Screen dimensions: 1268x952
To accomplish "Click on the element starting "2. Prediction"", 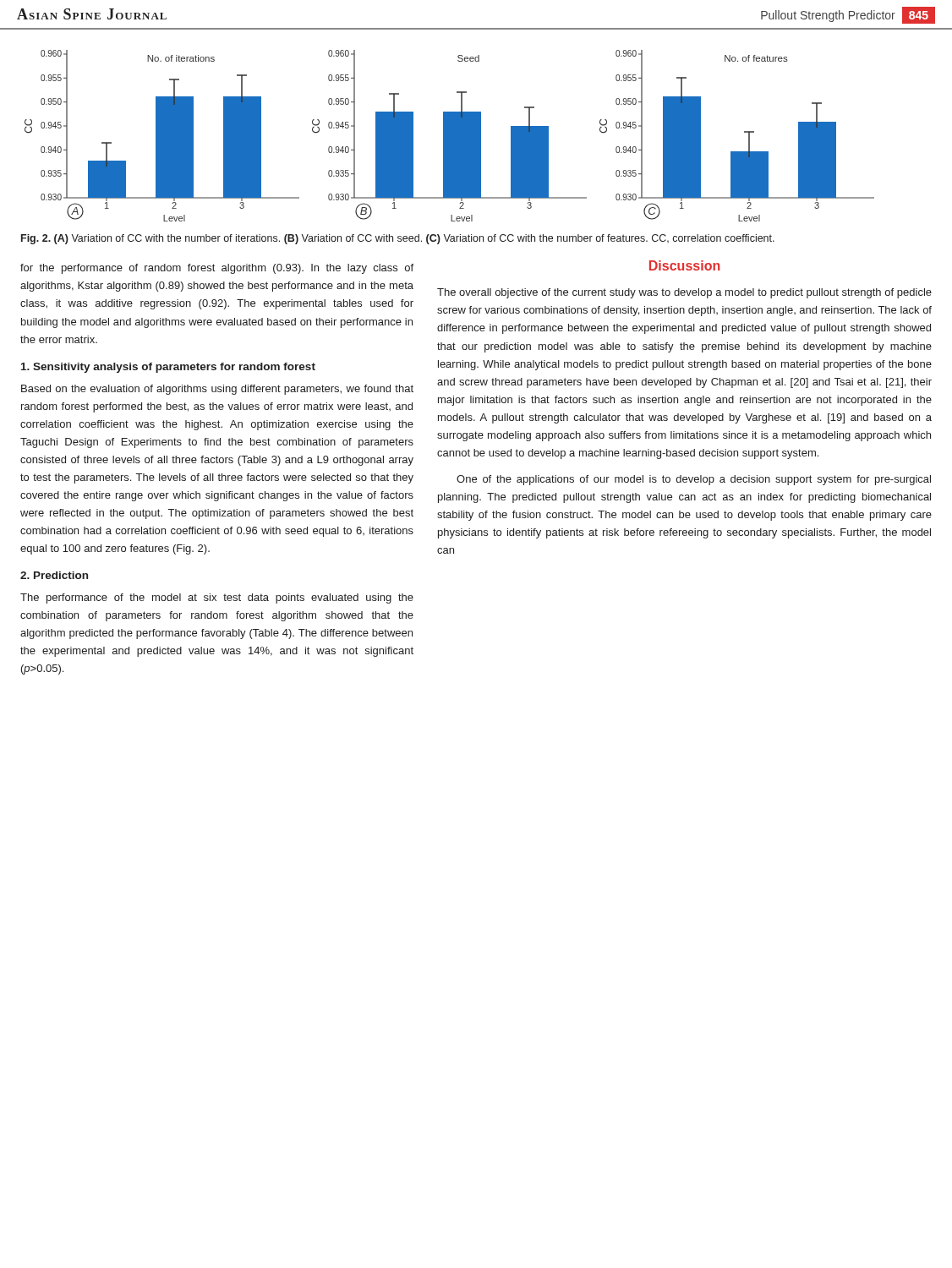I will tap(55, 575).
